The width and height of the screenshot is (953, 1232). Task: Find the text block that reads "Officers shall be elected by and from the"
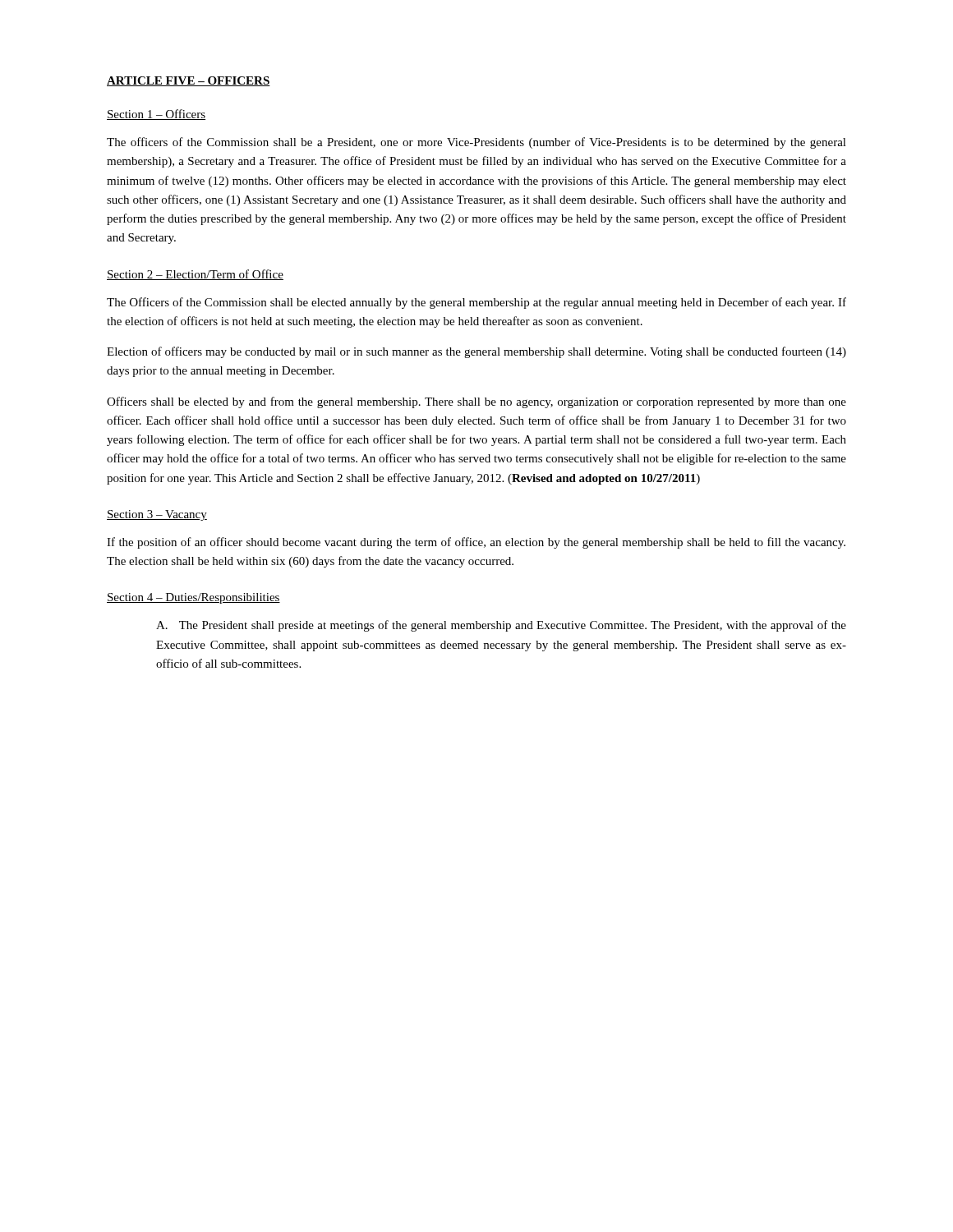point(476,439)
